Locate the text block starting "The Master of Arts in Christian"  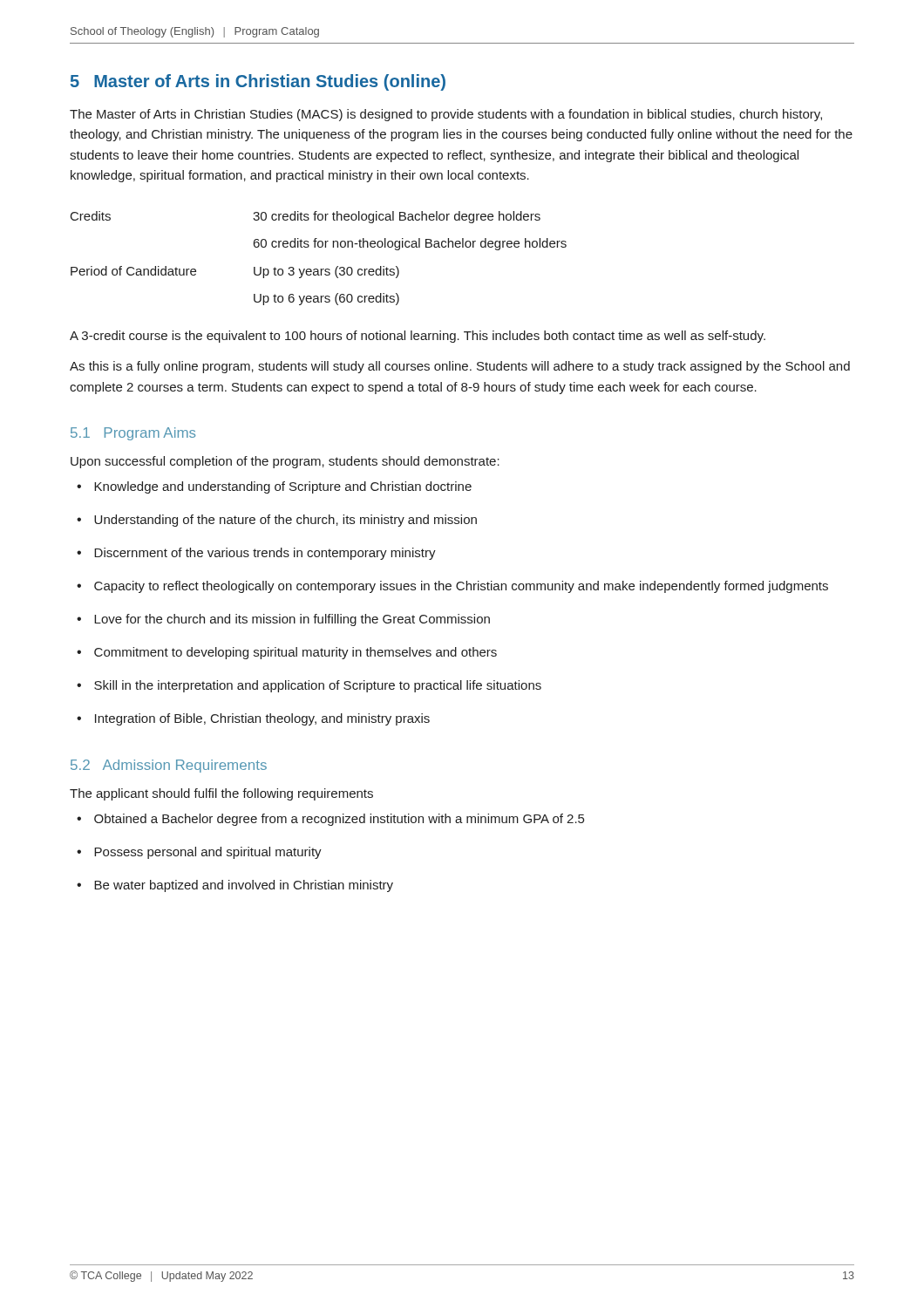coord(462,144)
